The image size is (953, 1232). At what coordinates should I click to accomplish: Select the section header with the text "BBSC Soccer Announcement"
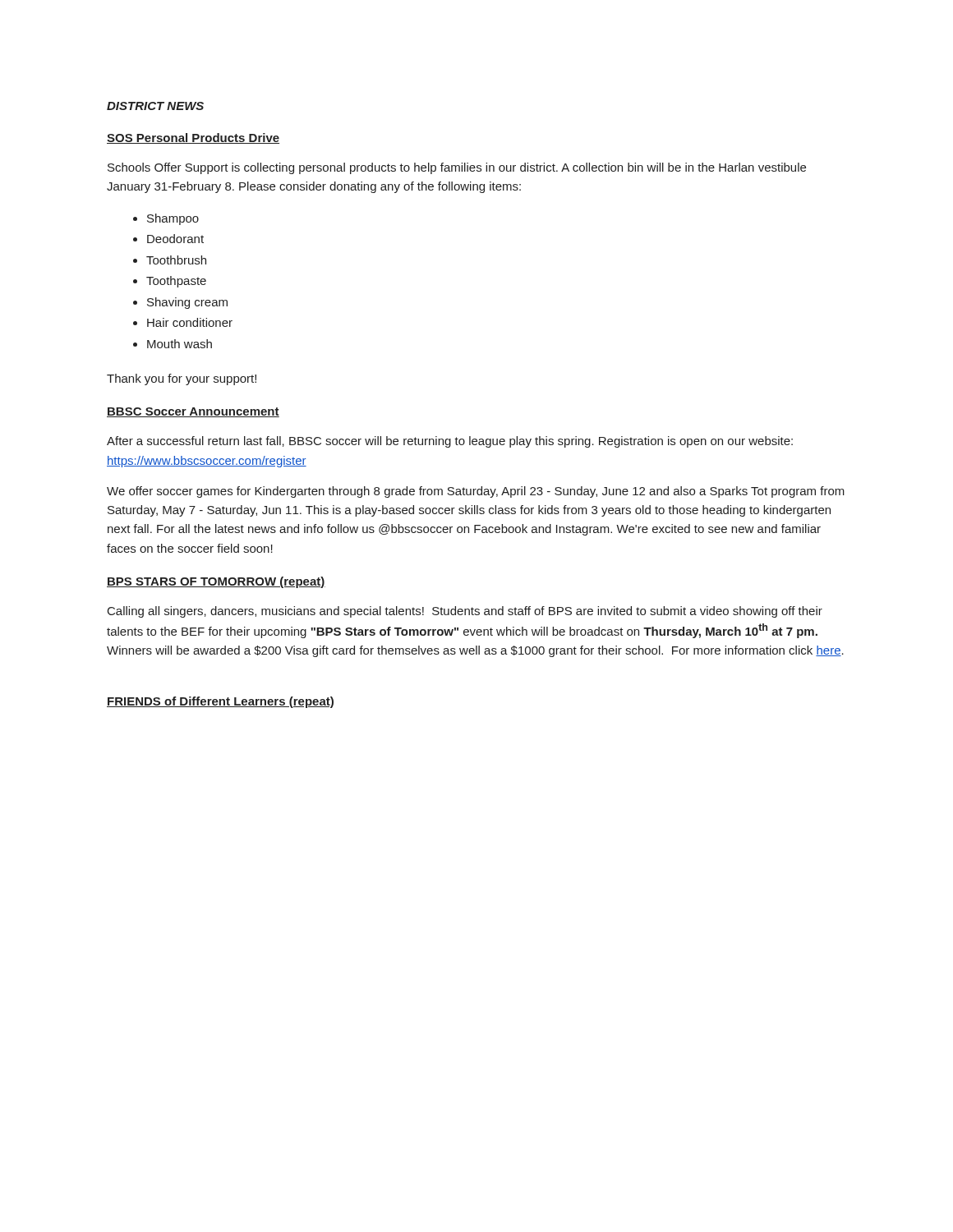[193, 411]
